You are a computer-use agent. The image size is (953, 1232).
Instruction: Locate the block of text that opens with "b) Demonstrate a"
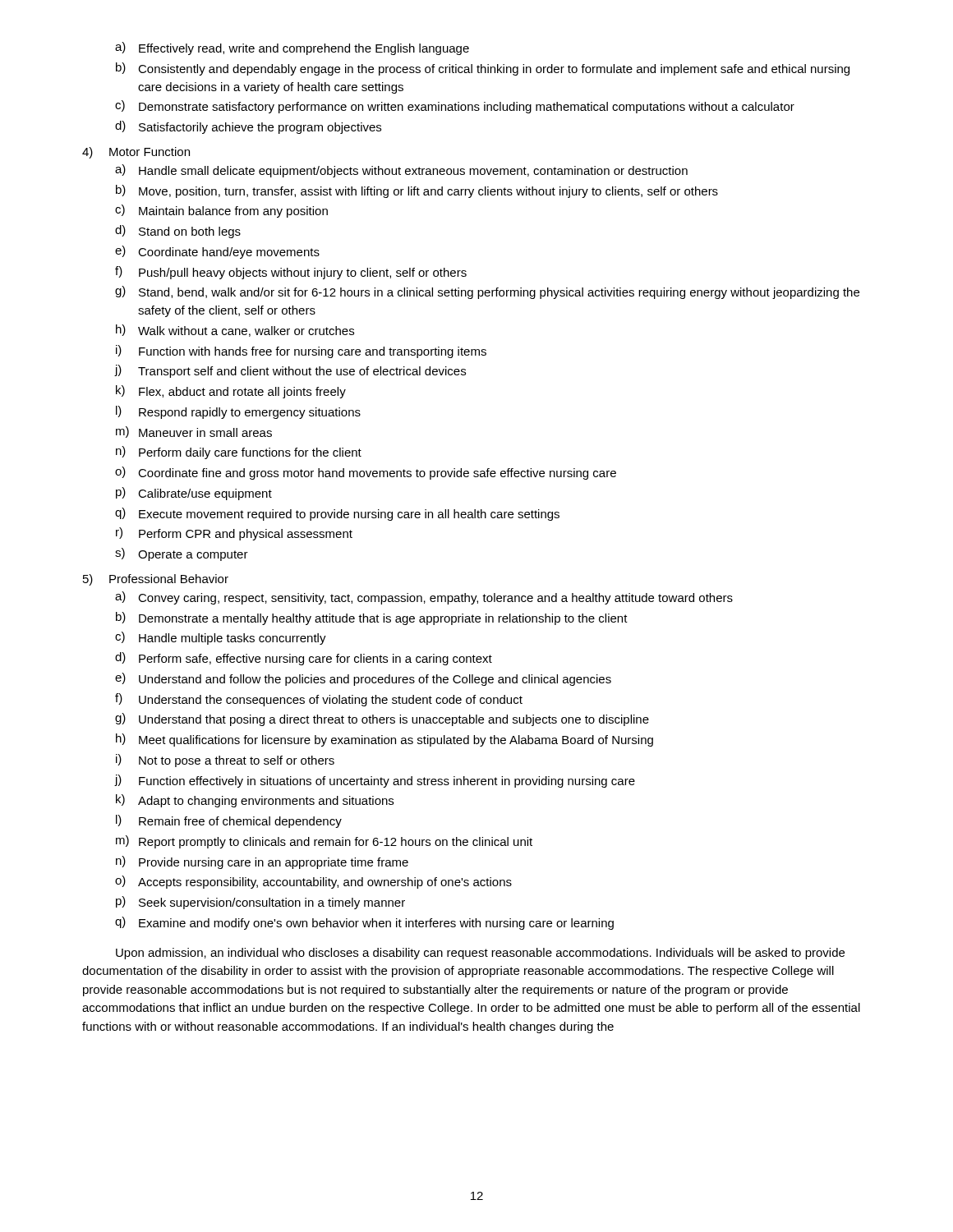point(493,618)
